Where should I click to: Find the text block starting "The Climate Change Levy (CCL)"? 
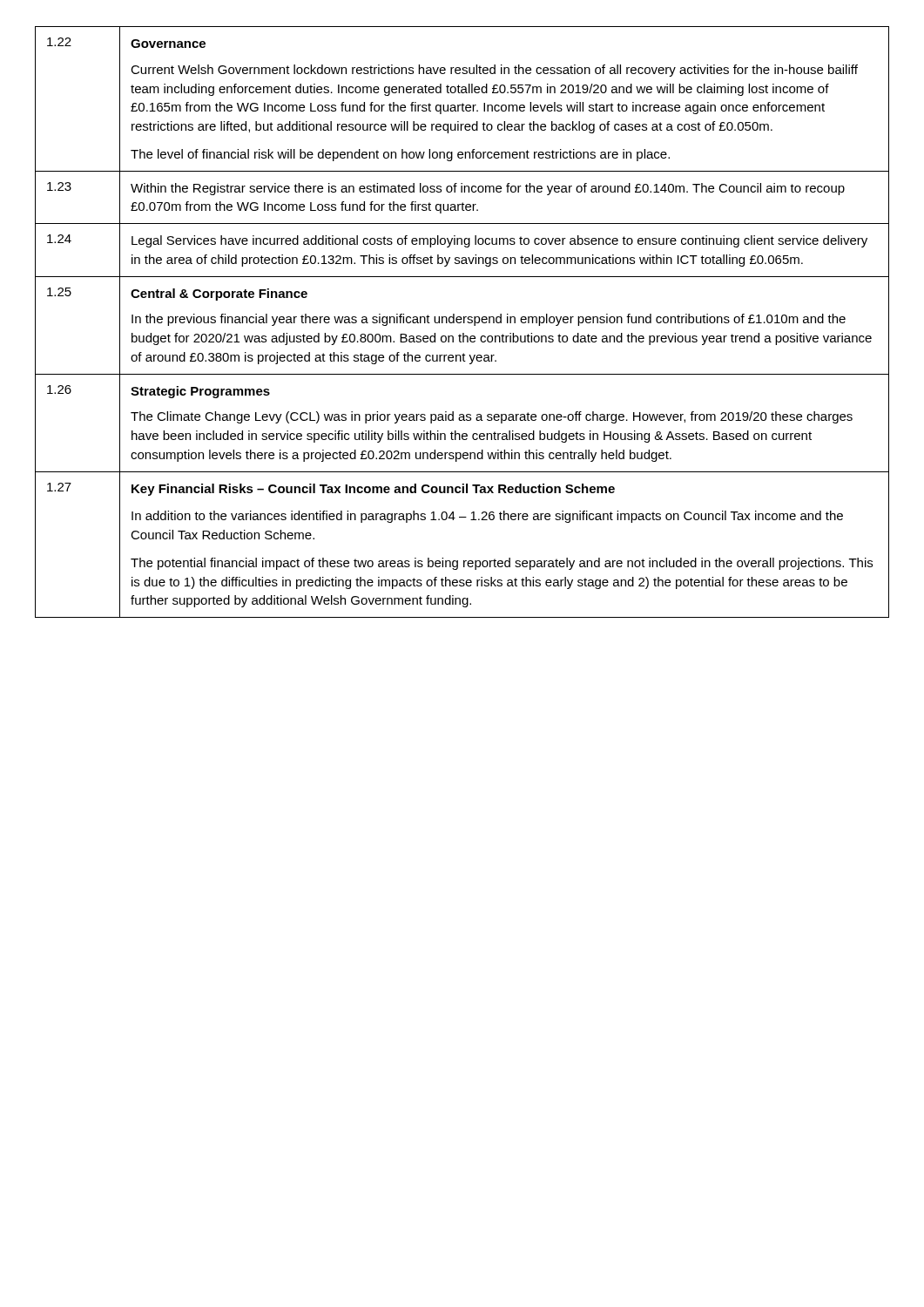point(492,435)
